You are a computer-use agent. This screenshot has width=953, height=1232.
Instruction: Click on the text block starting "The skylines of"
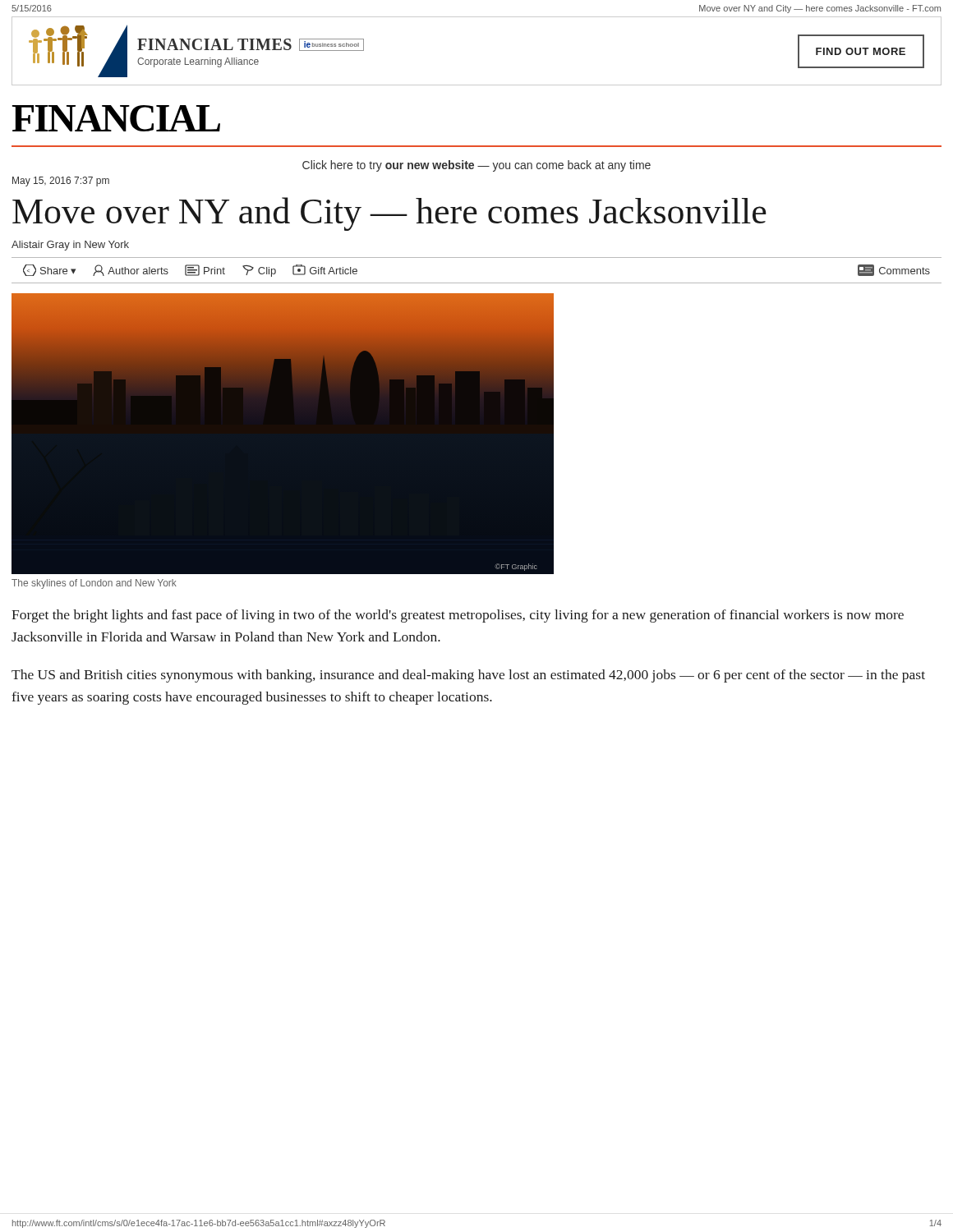pyautogui.click(x=94, y=583)
